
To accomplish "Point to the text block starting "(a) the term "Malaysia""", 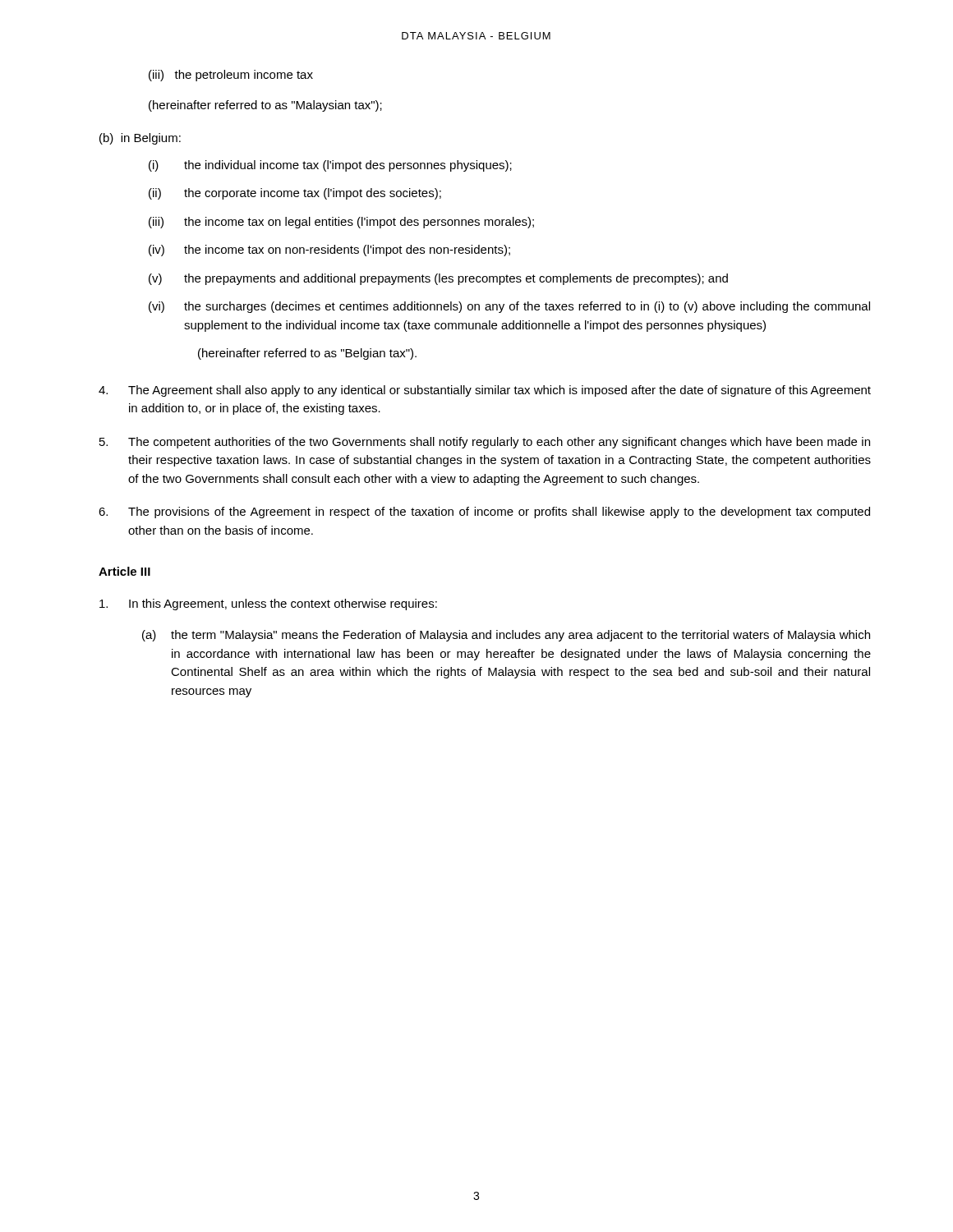I will [506, 663].
